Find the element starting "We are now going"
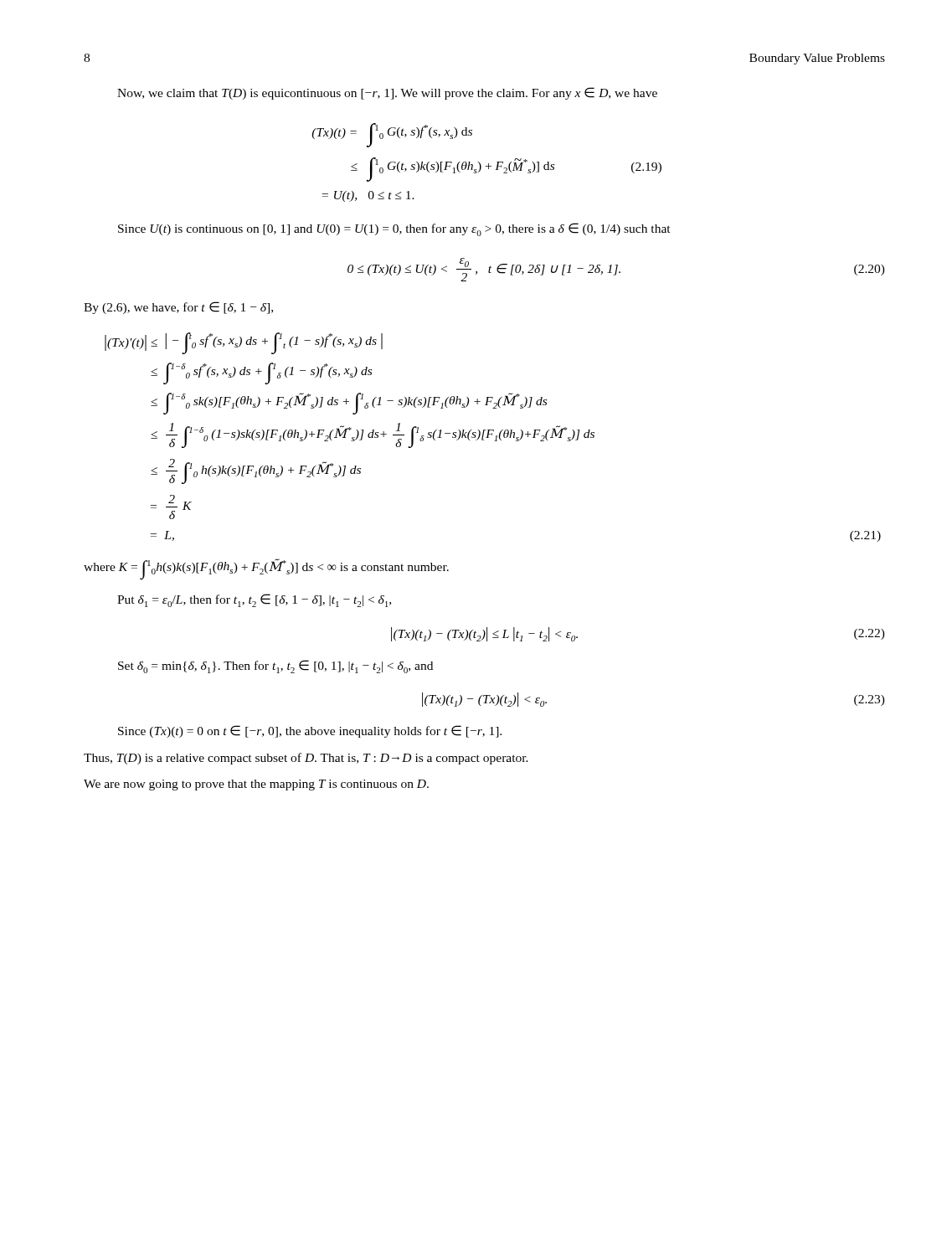The image size is (952, 1256). click(x=257, y=784)
